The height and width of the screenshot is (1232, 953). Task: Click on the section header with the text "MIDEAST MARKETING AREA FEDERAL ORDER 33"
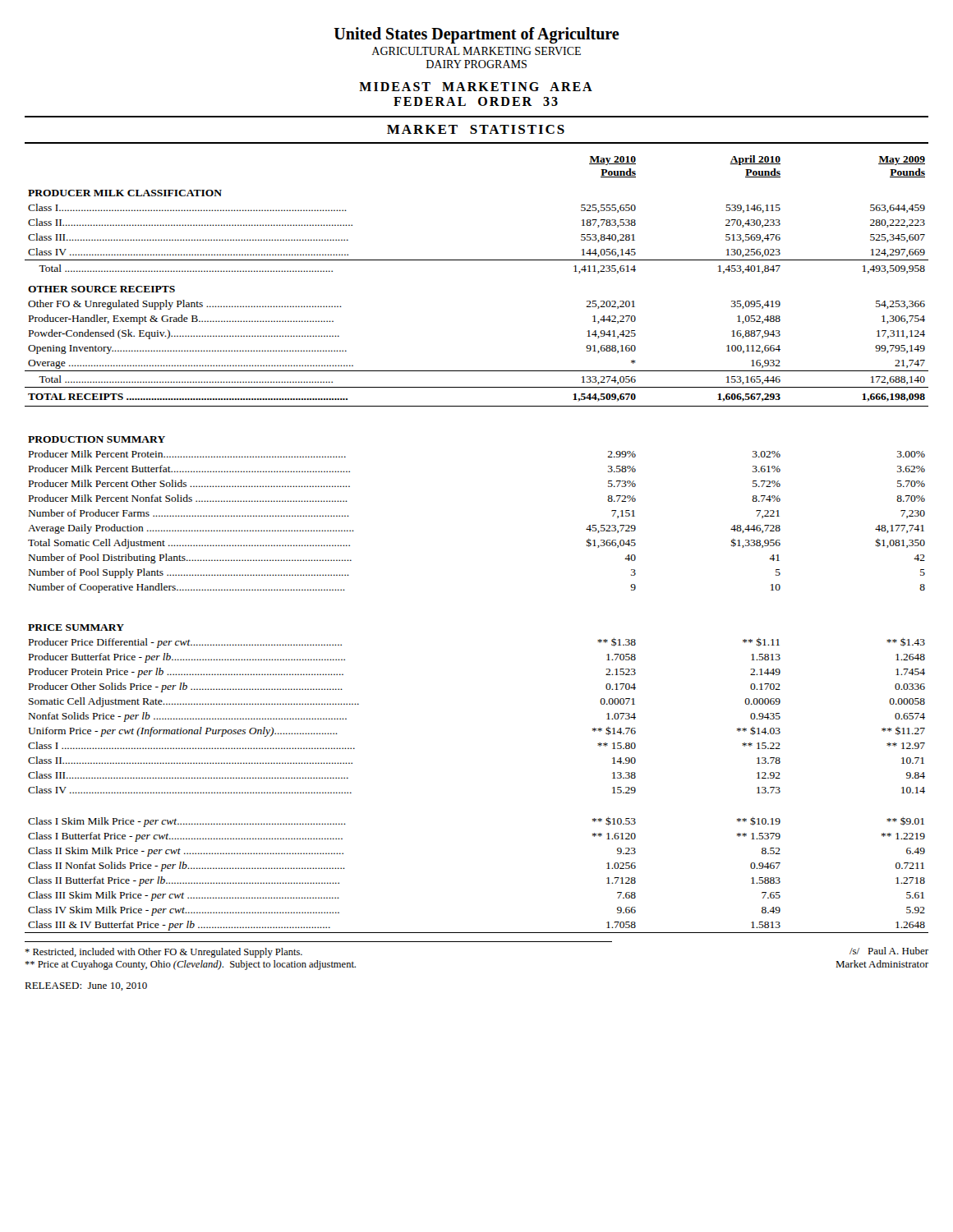click(476, 94)
